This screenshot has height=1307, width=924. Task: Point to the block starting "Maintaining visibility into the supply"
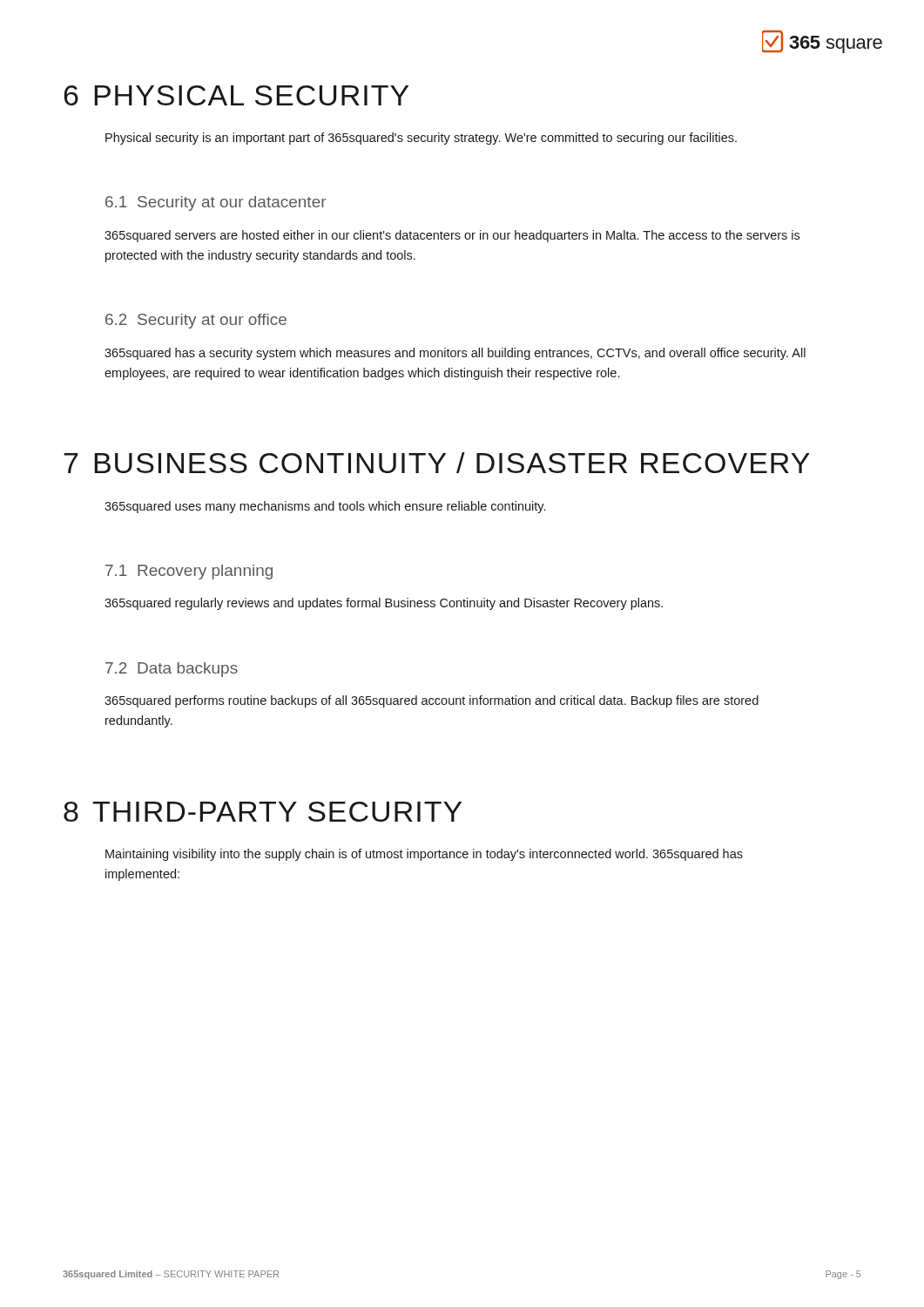tap(462, 864)
